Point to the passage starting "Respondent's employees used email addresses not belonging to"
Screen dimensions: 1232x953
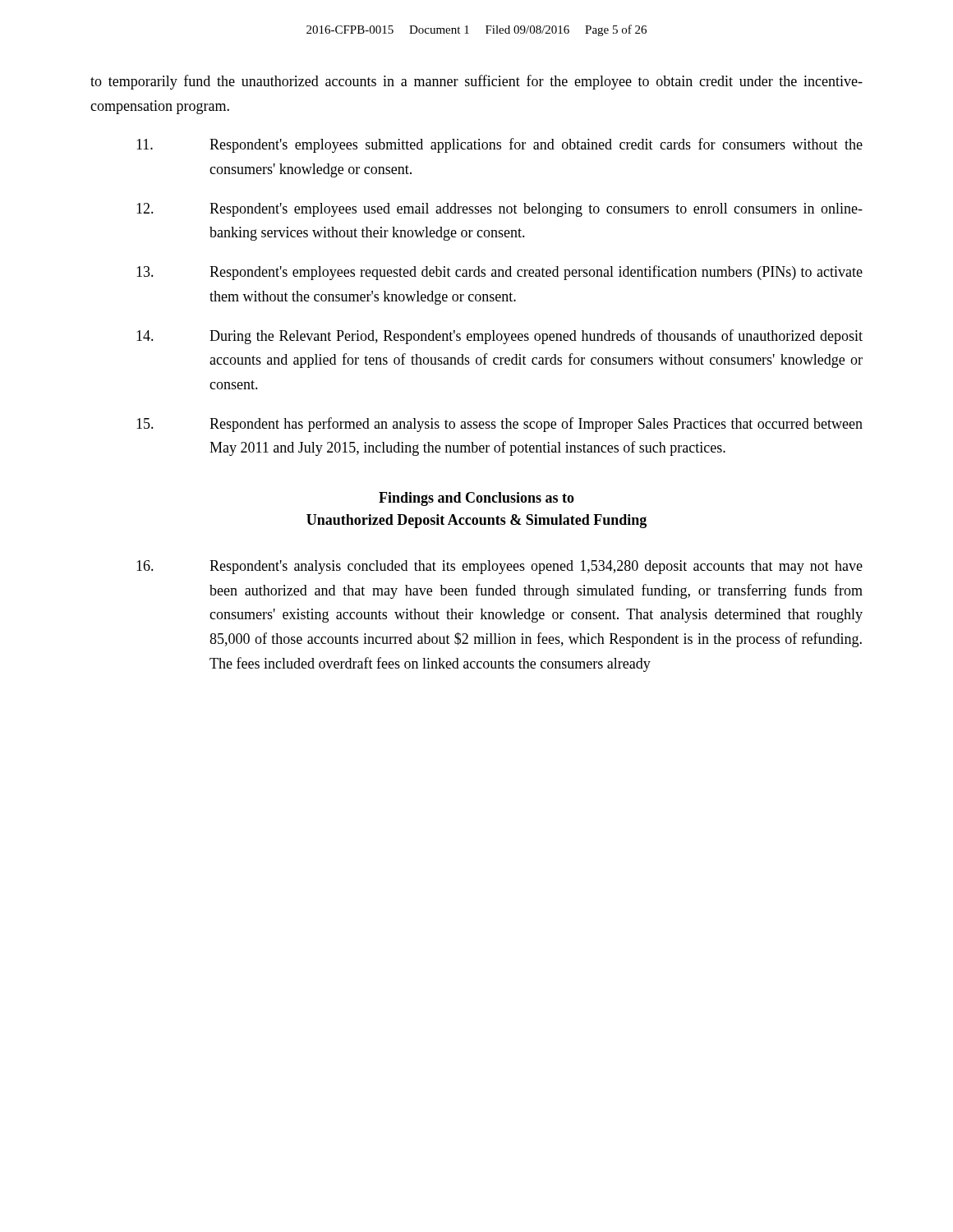[476, 221]
